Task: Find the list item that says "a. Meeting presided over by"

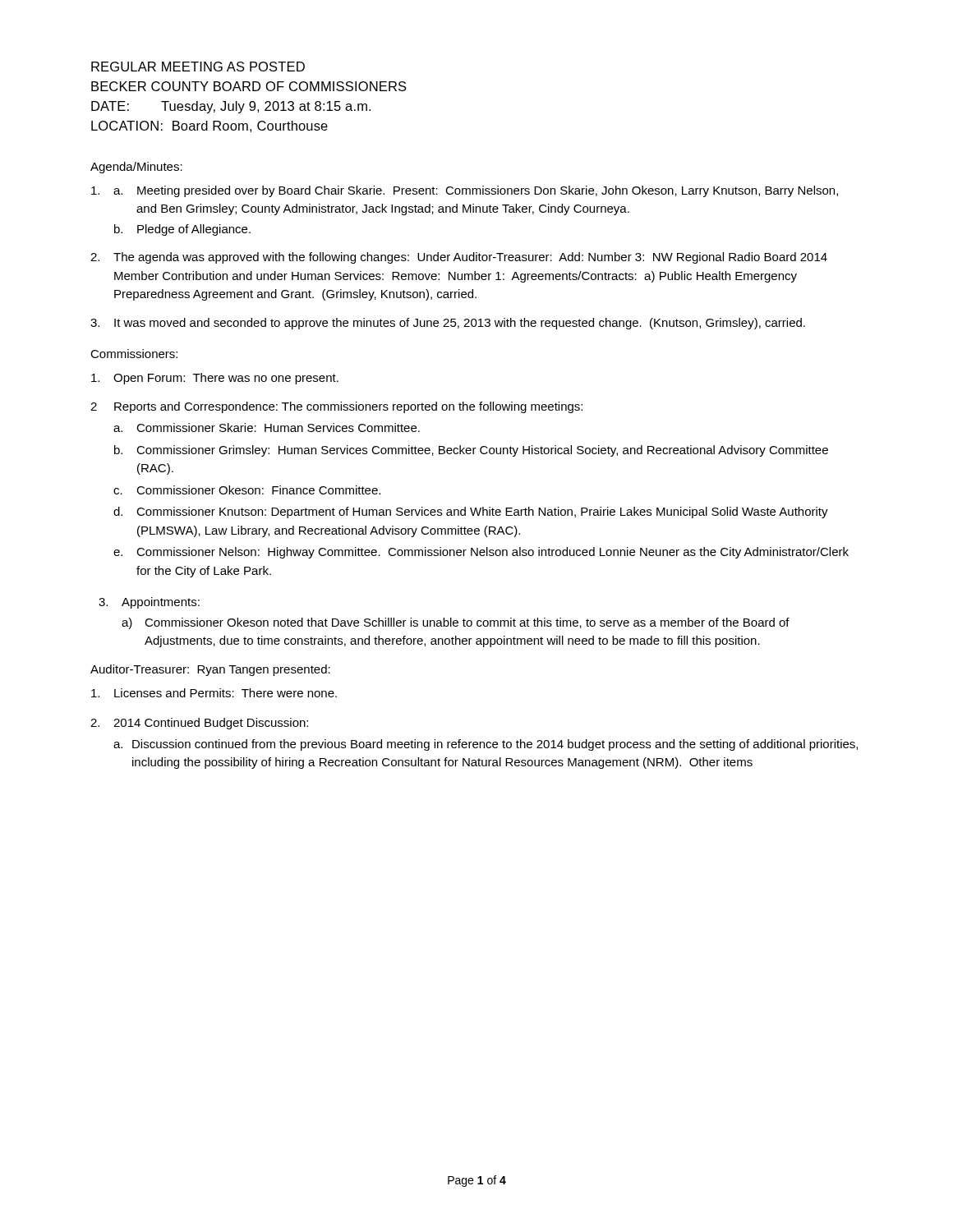Action: [476, 210]
